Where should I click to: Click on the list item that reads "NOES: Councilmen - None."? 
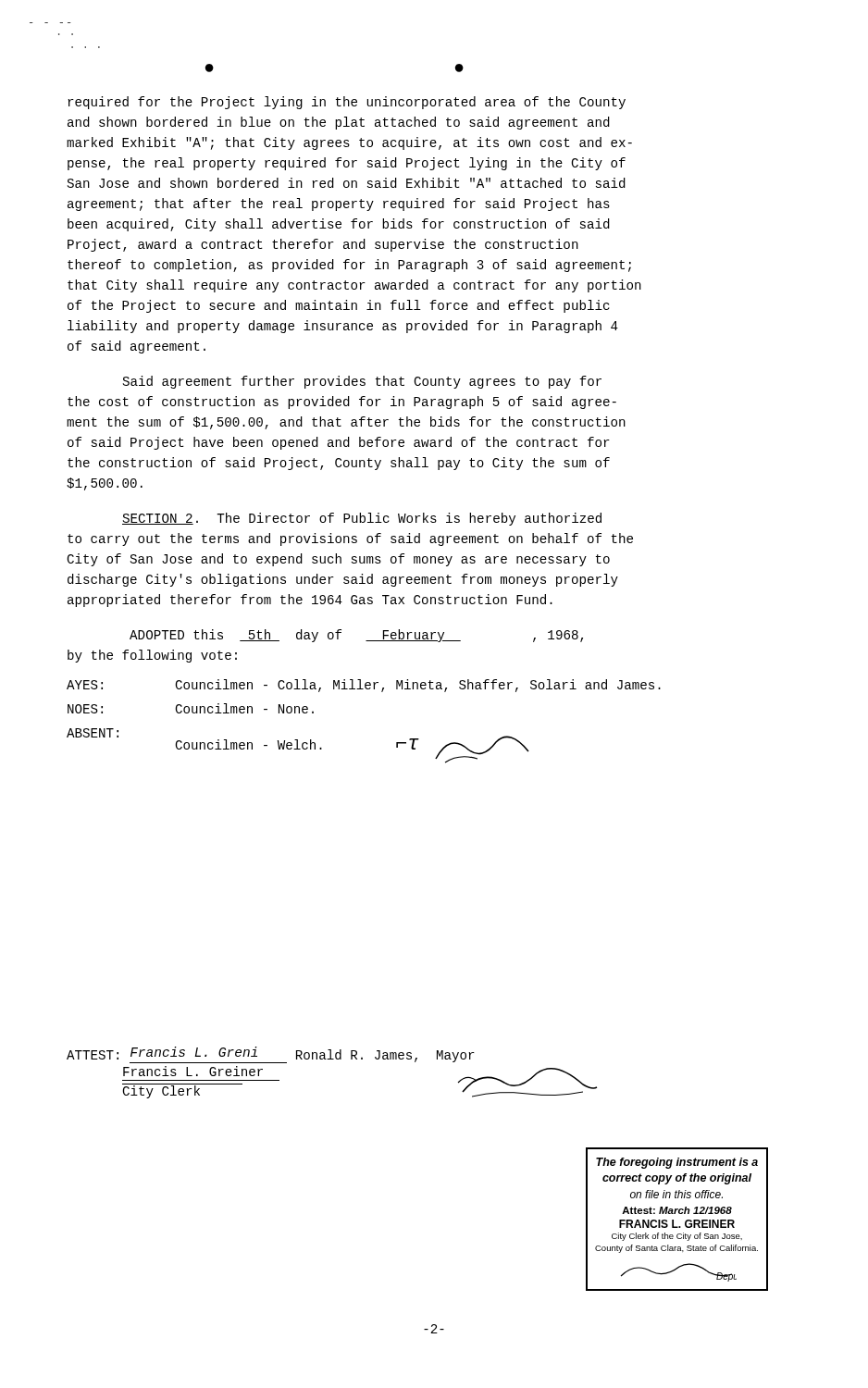tap(191, 708)
